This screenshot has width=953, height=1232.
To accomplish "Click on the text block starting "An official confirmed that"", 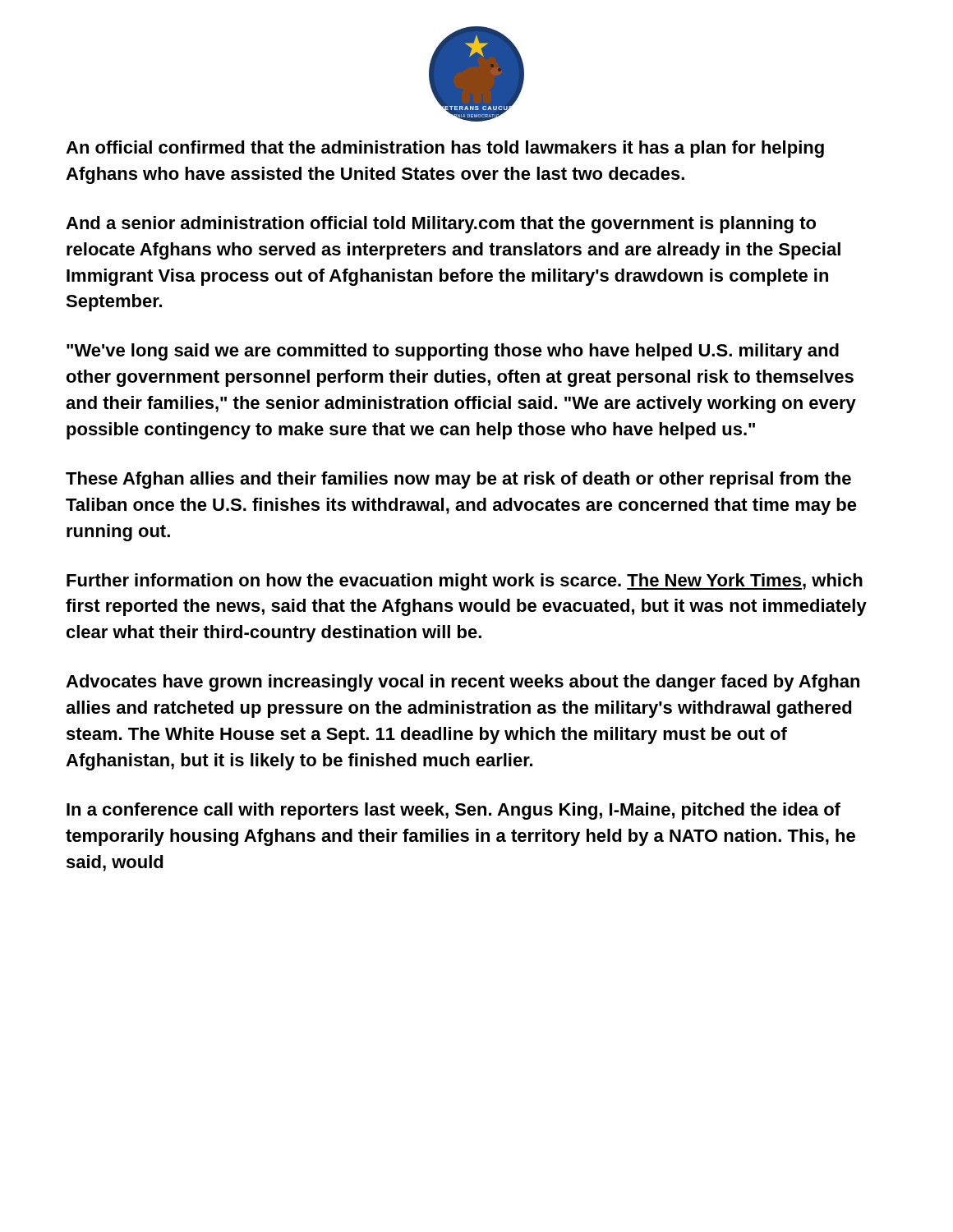I will pos(445,161).
